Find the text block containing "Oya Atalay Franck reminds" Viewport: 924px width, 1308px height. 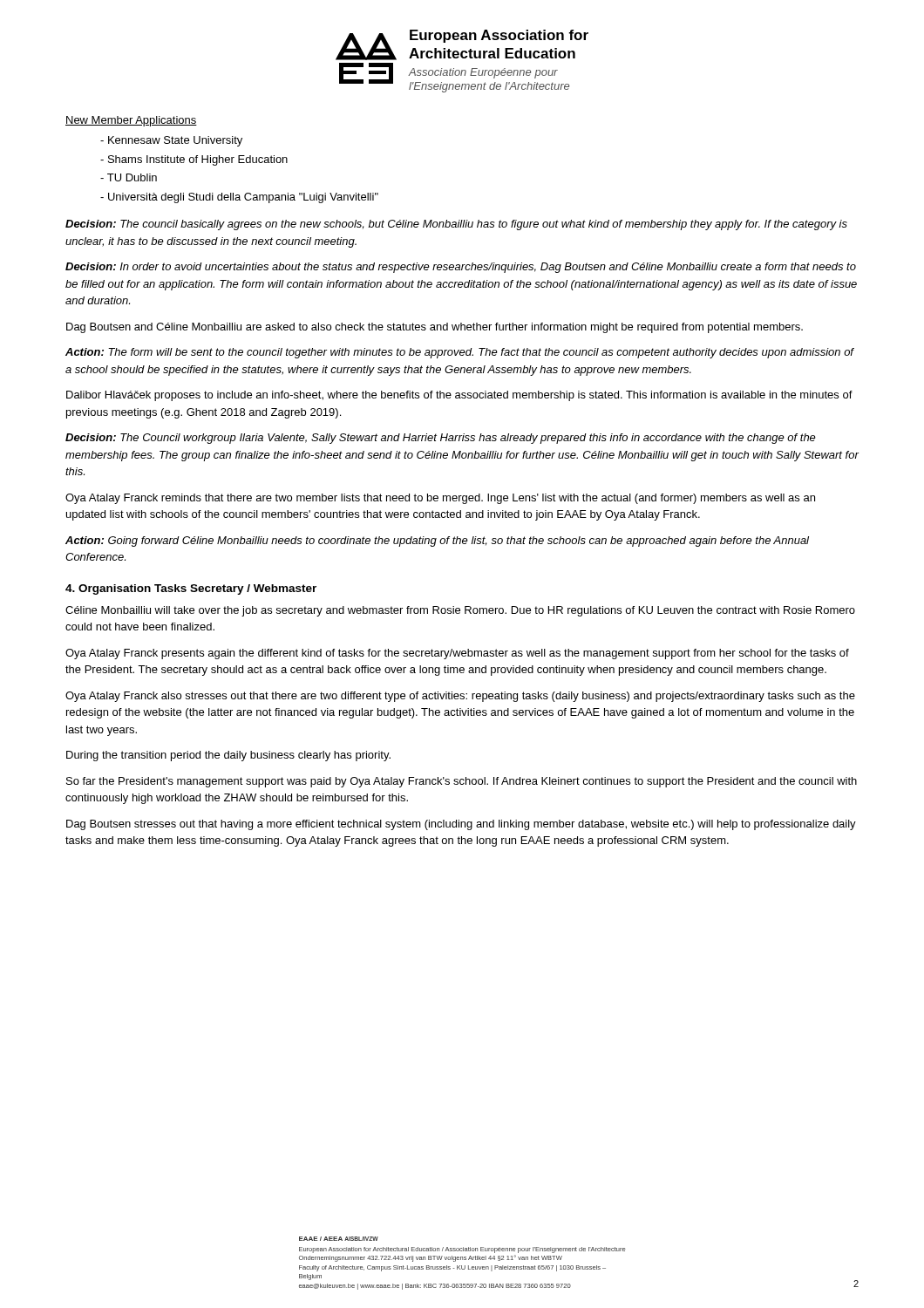point(462,506)
